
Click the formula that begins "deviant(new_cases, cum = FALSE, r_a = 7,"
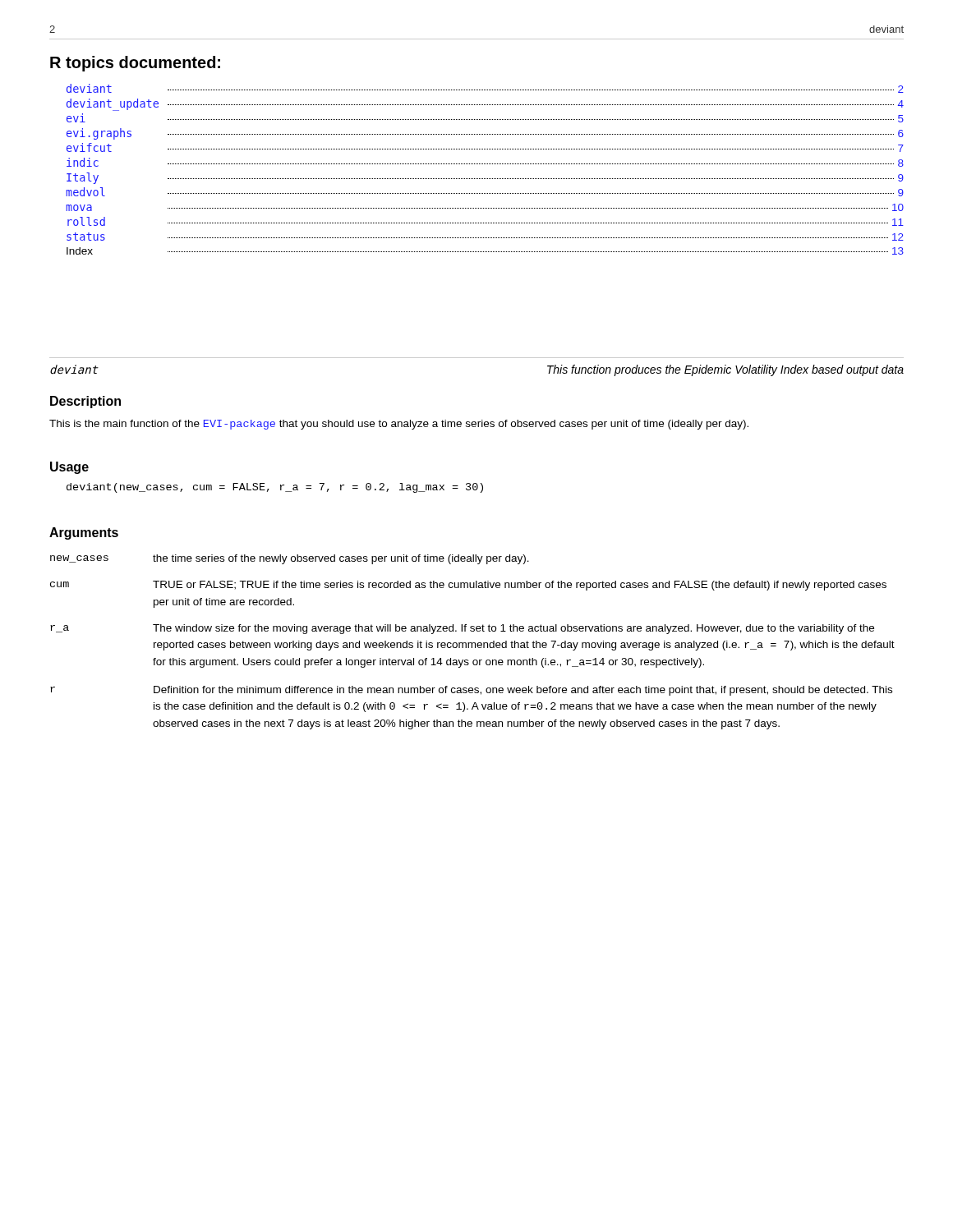coord(275,488)
